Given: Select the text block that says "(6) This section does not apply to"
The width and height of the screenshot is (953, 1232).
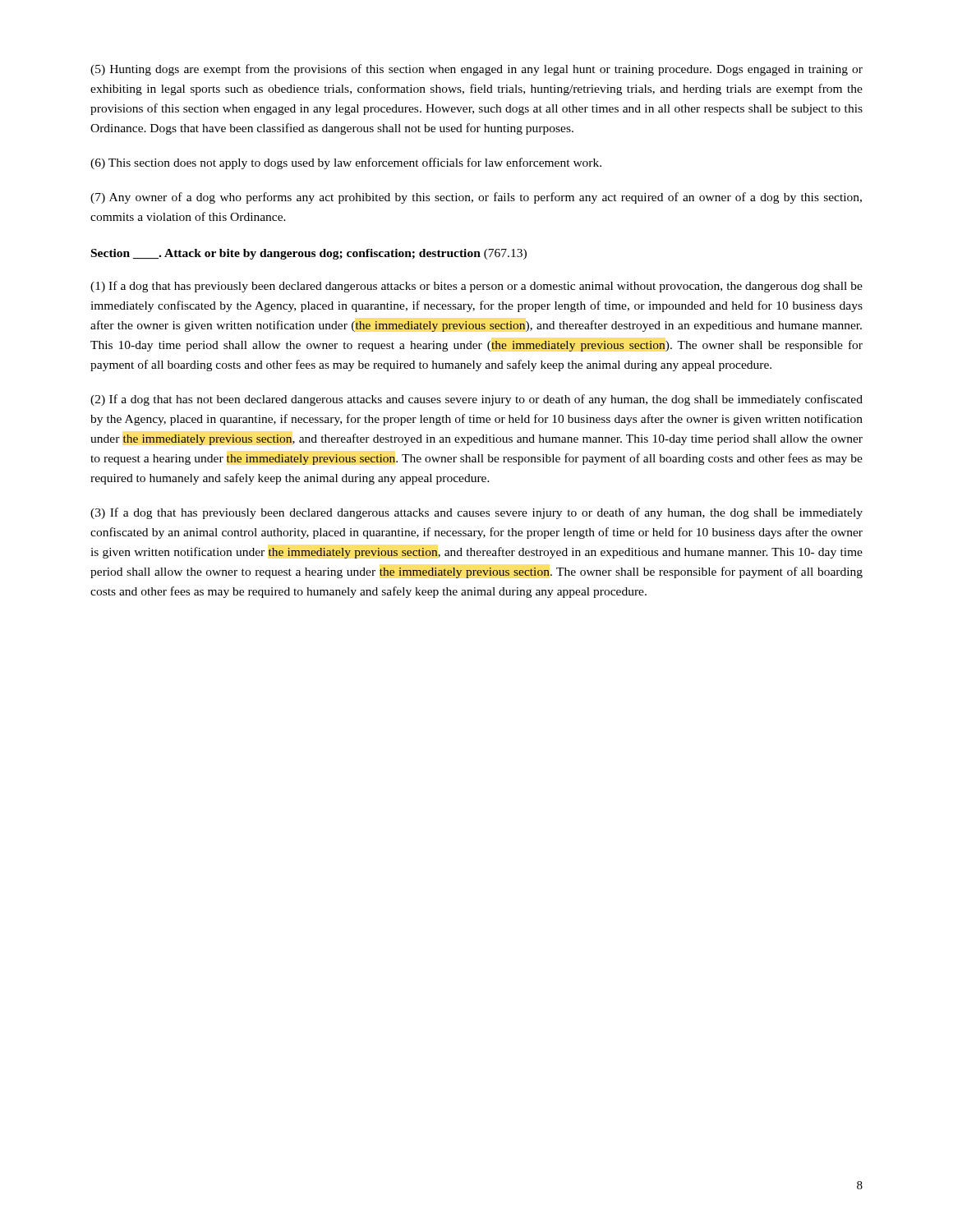Looking at the screenshot, I should click(346, 162).
